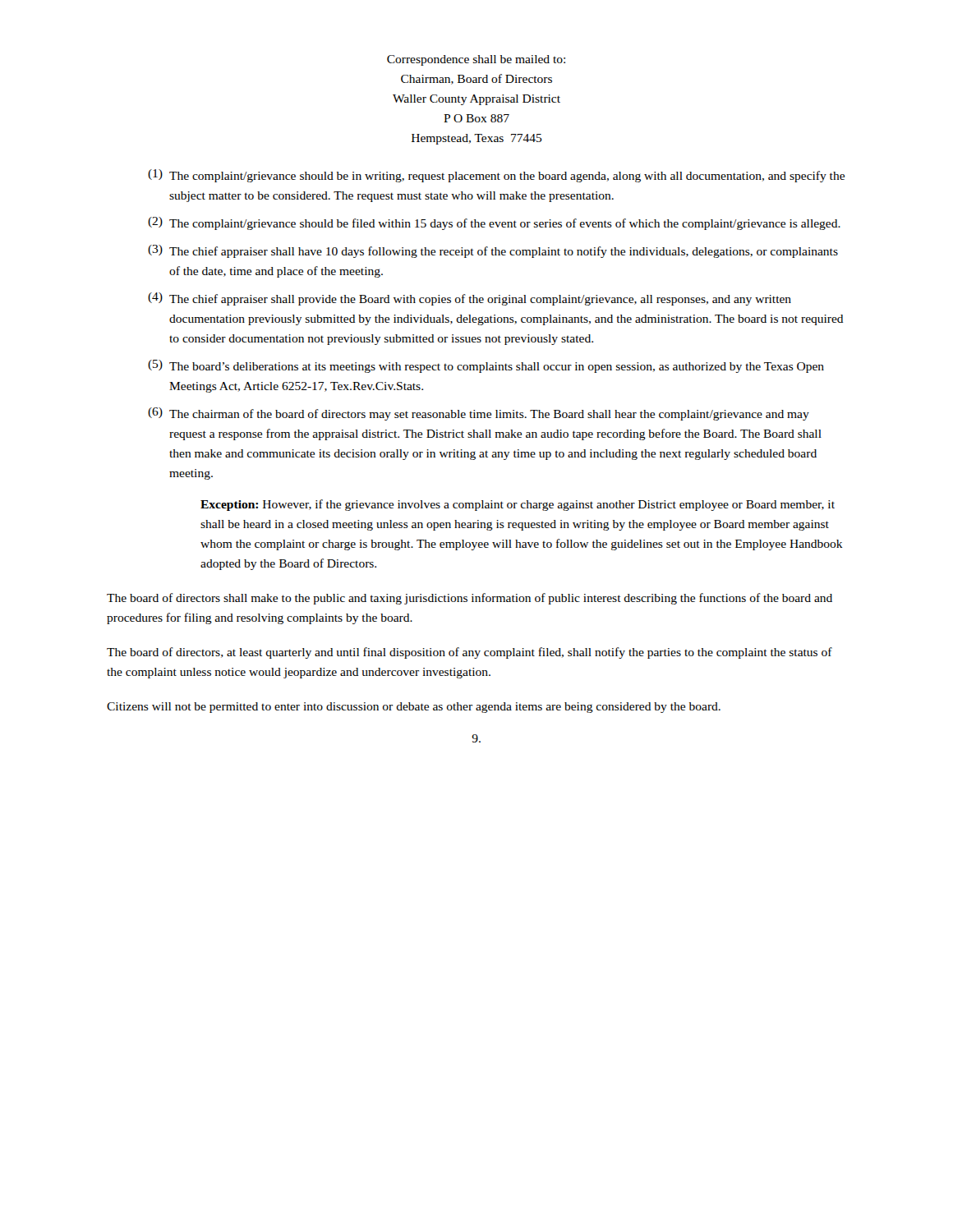Select the list item containing "(1) The complaint/grievance"
The height and width of the screenshot is (1232, 953).
coord(489,186)
